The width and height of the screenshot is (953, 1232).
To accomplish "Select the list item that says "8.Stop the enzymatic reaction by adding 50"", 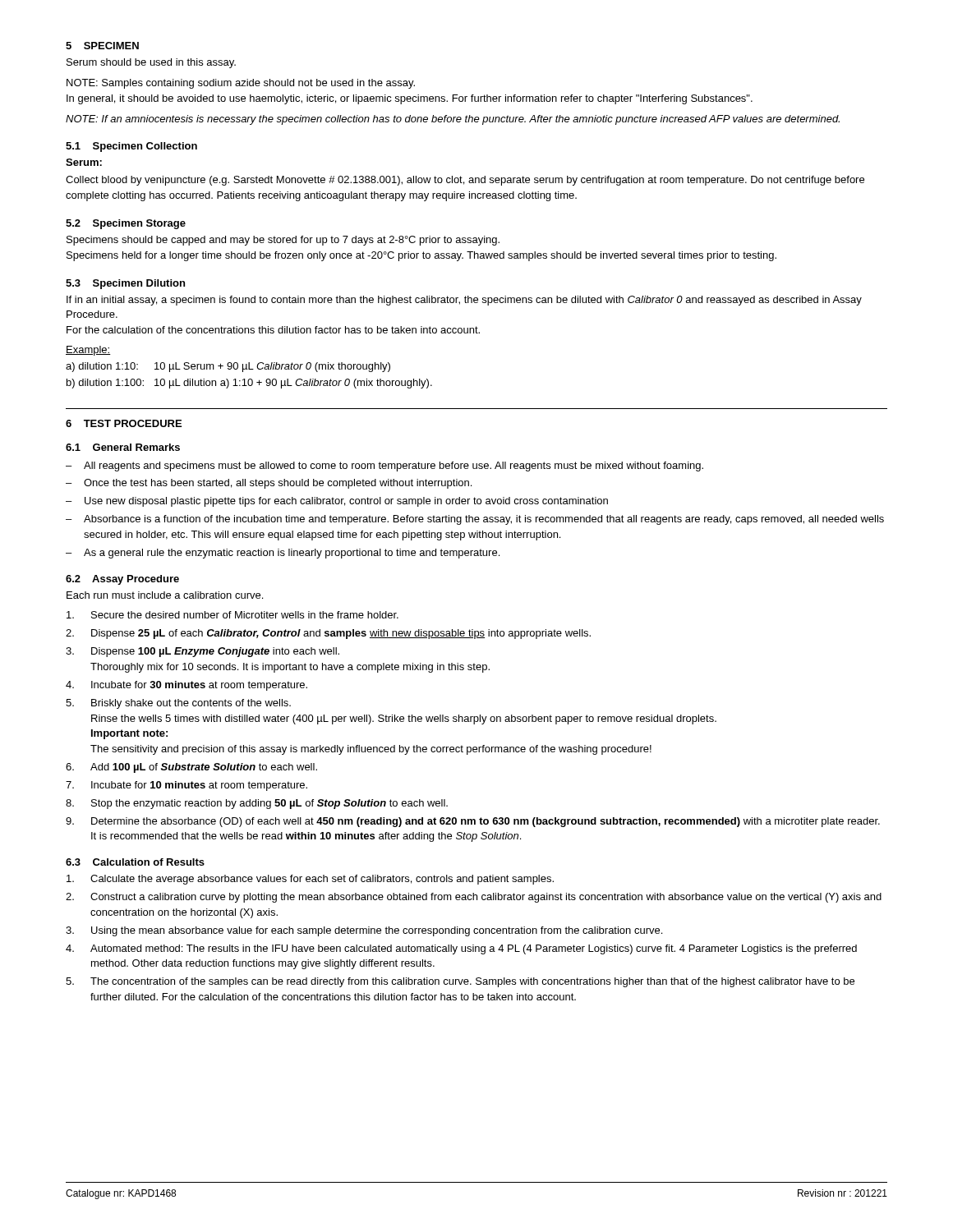I will 257,804.
